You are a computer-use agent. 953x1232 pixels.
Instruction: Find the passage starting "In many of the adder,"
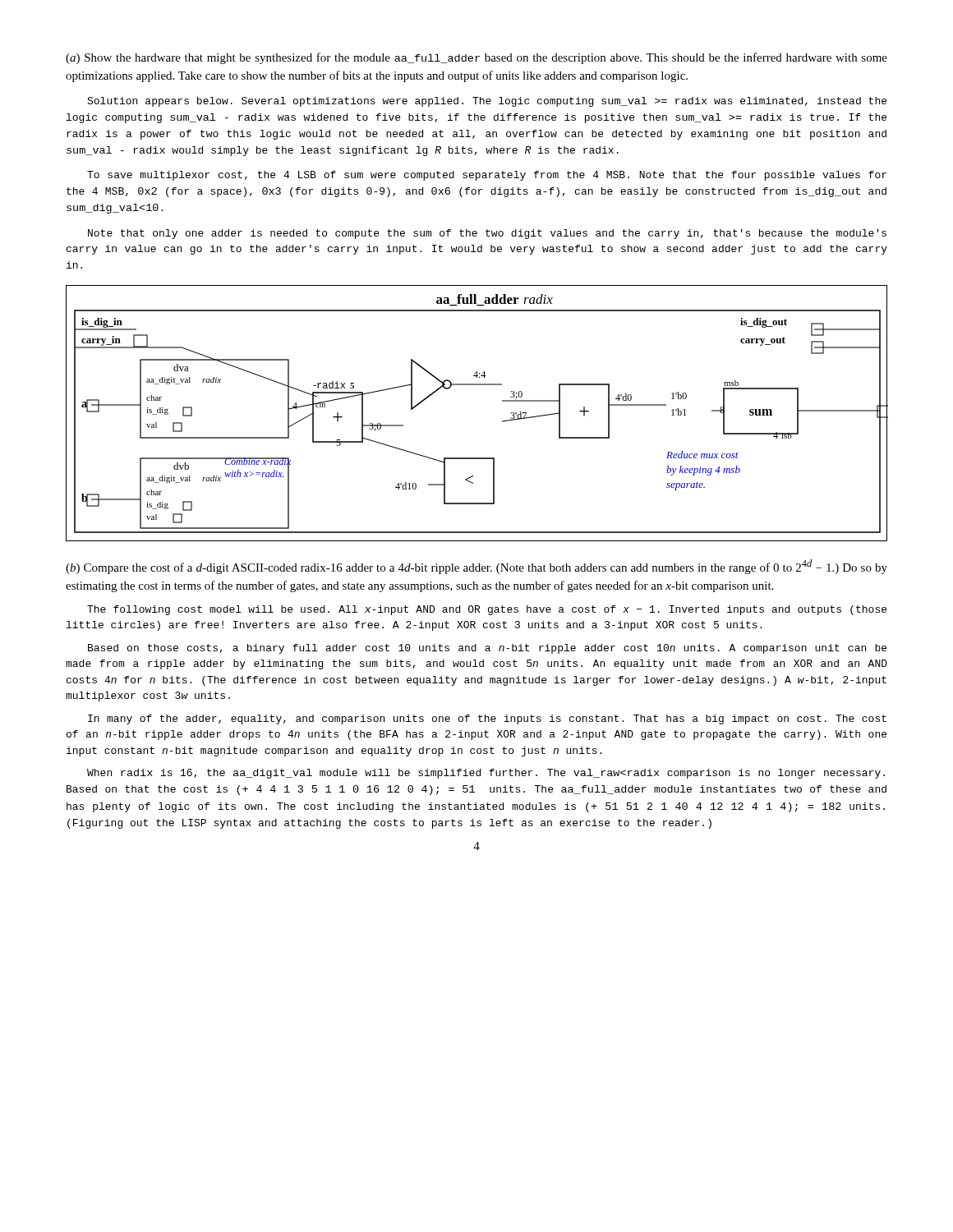tap(476, 735)
